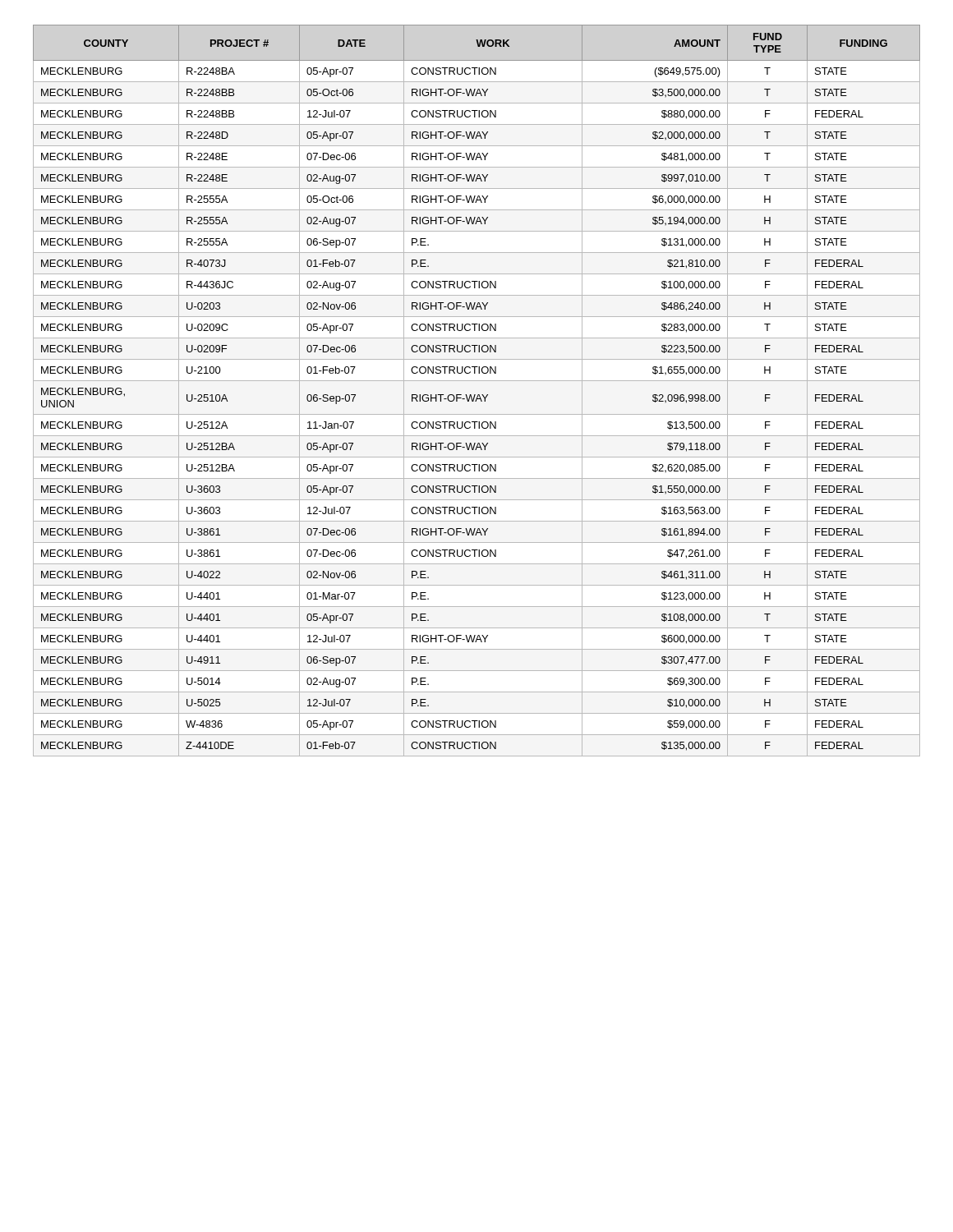Select the table that reads "MECKLENBURG, UNION"

click(476, 391)
